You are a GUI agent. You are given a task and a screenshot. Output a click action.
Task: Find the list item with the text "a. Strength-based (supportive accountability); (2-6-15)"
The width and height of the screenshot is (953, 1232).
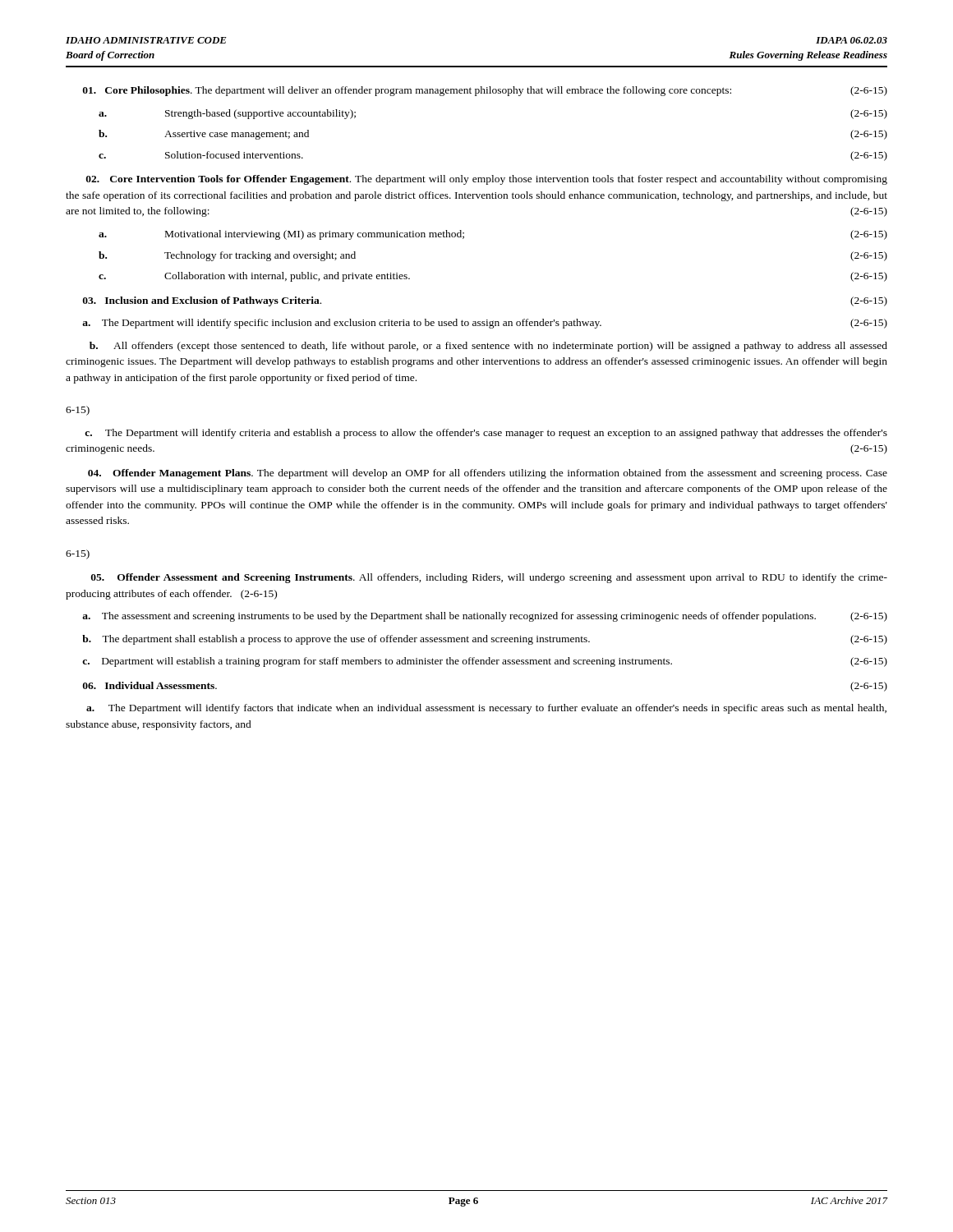[x=102, y=114]
